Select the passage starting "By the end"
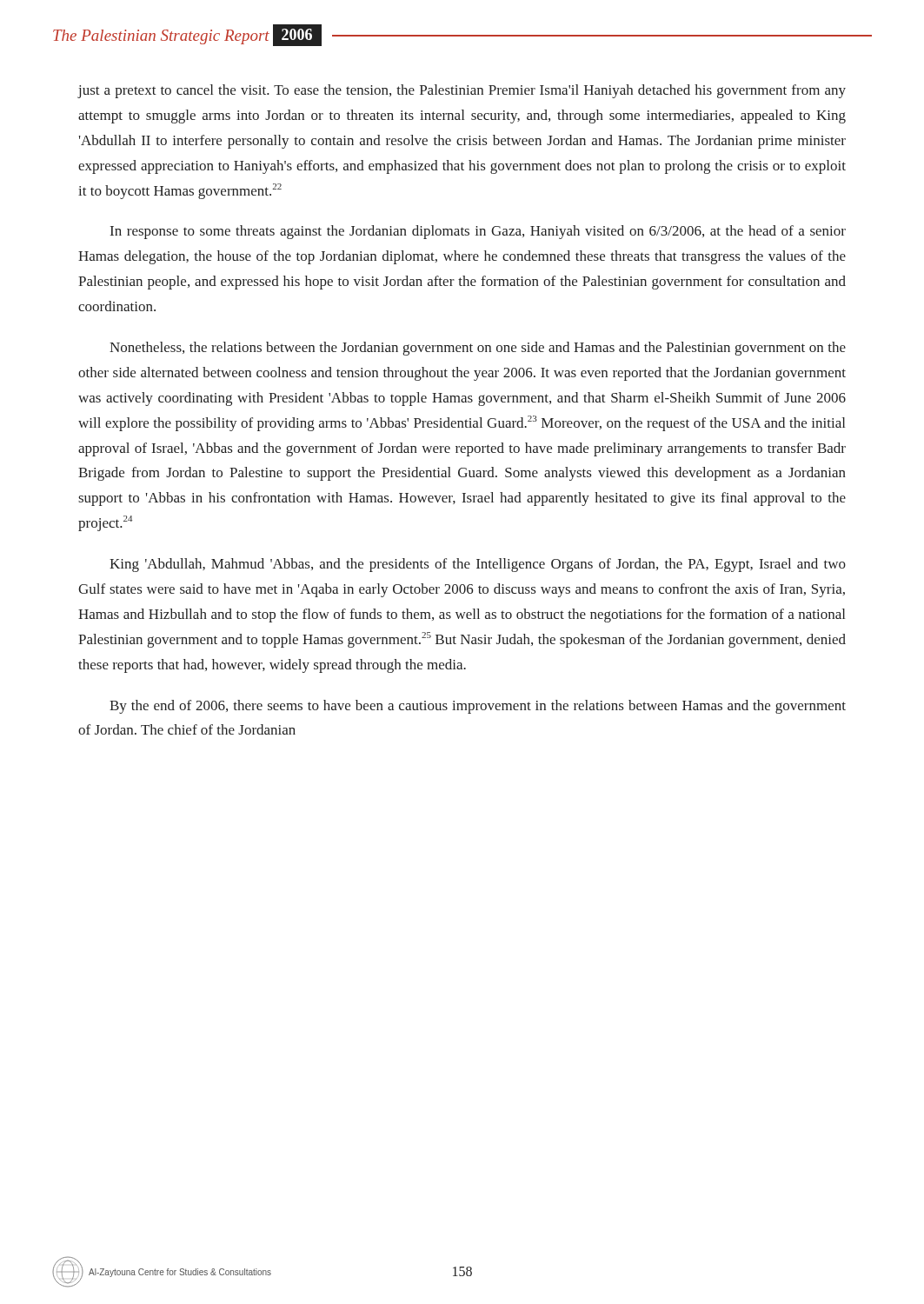This screenshot has height=1304, width=924. point(462,718)
